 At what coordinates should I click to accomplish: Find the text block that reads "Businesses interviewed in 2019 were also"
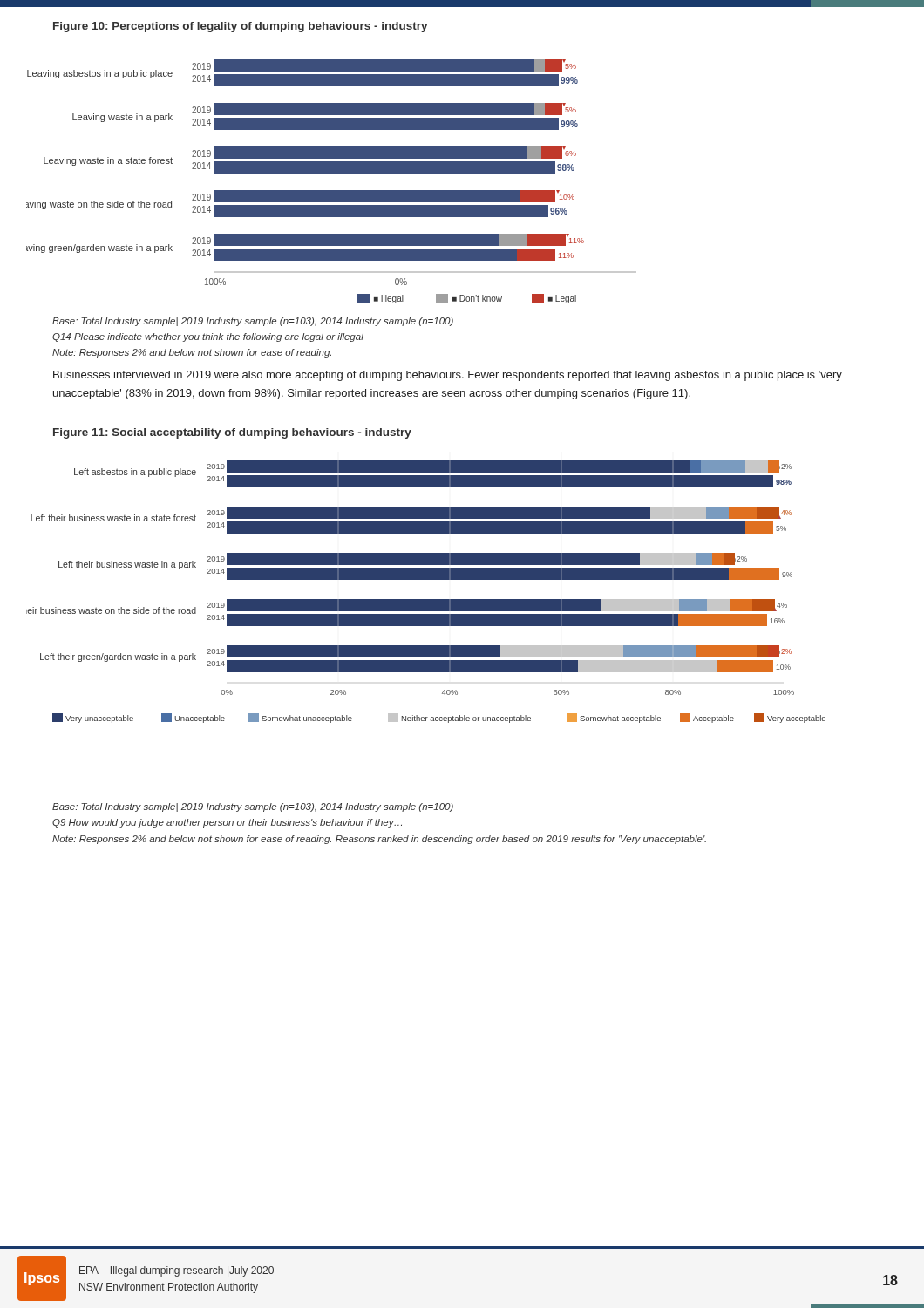447,384
